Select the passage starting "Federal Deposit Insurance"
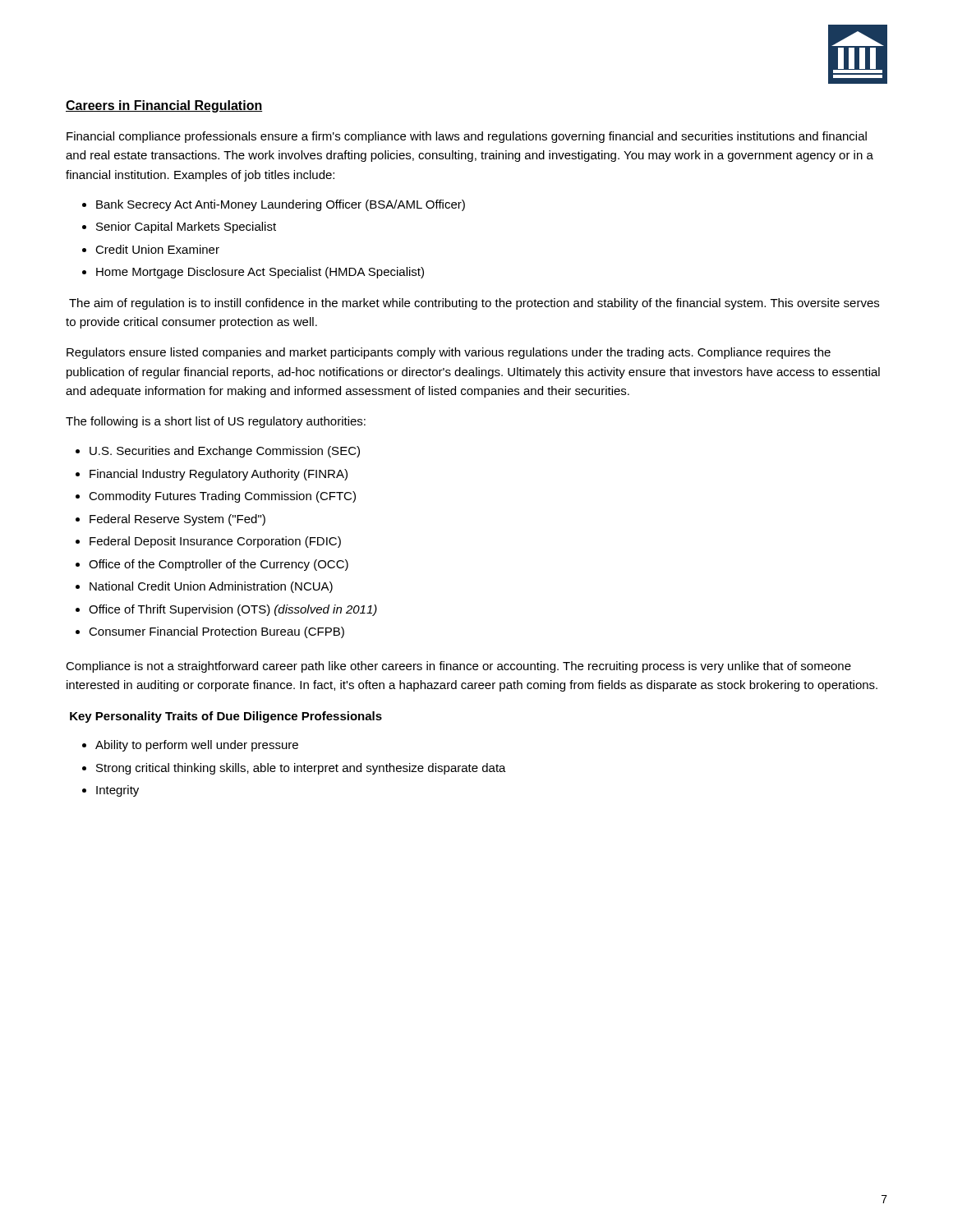 pos(215,541)
